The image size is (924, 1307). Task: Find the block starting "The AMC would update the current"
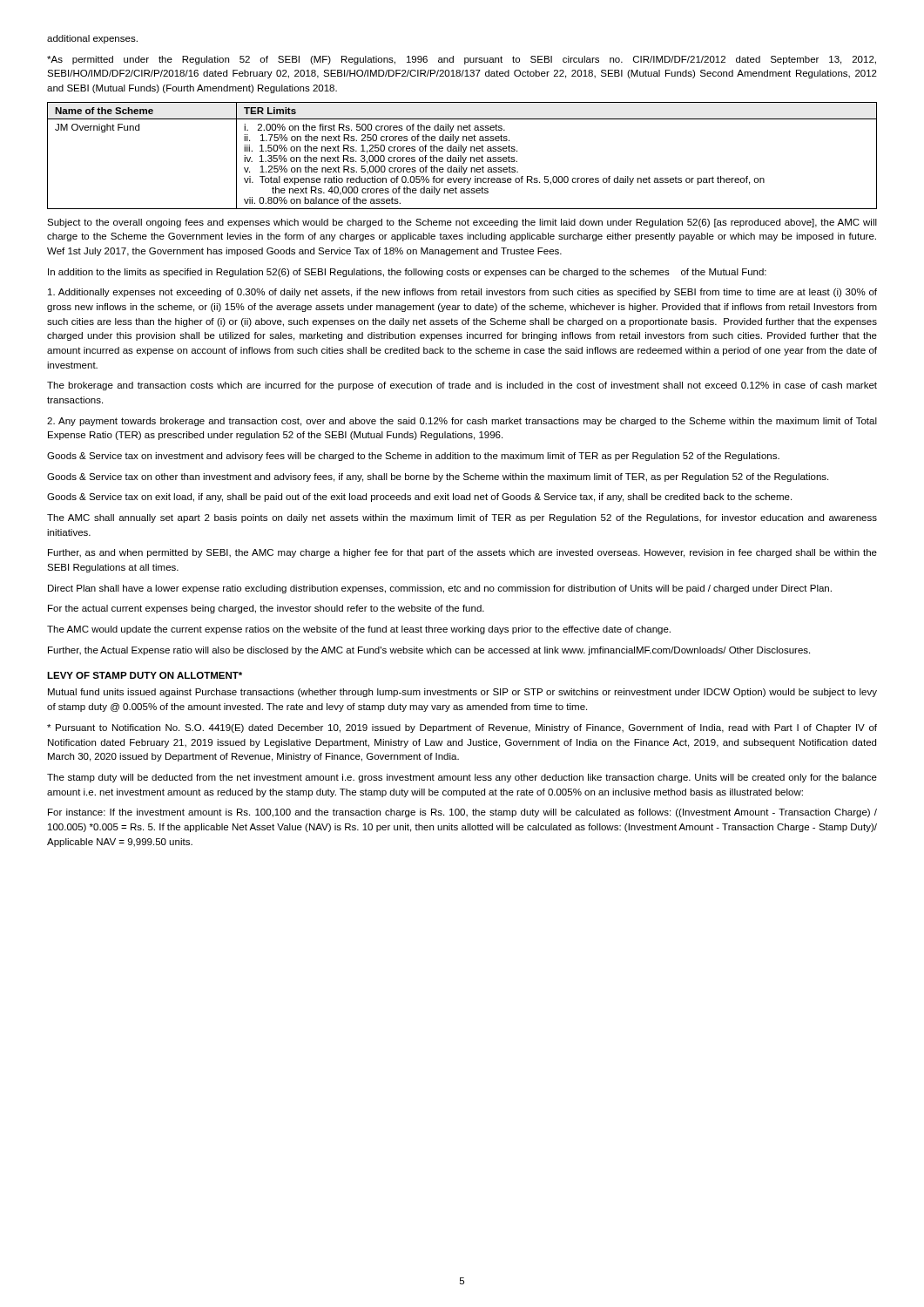pyautogui.click(x=359, y=629)
